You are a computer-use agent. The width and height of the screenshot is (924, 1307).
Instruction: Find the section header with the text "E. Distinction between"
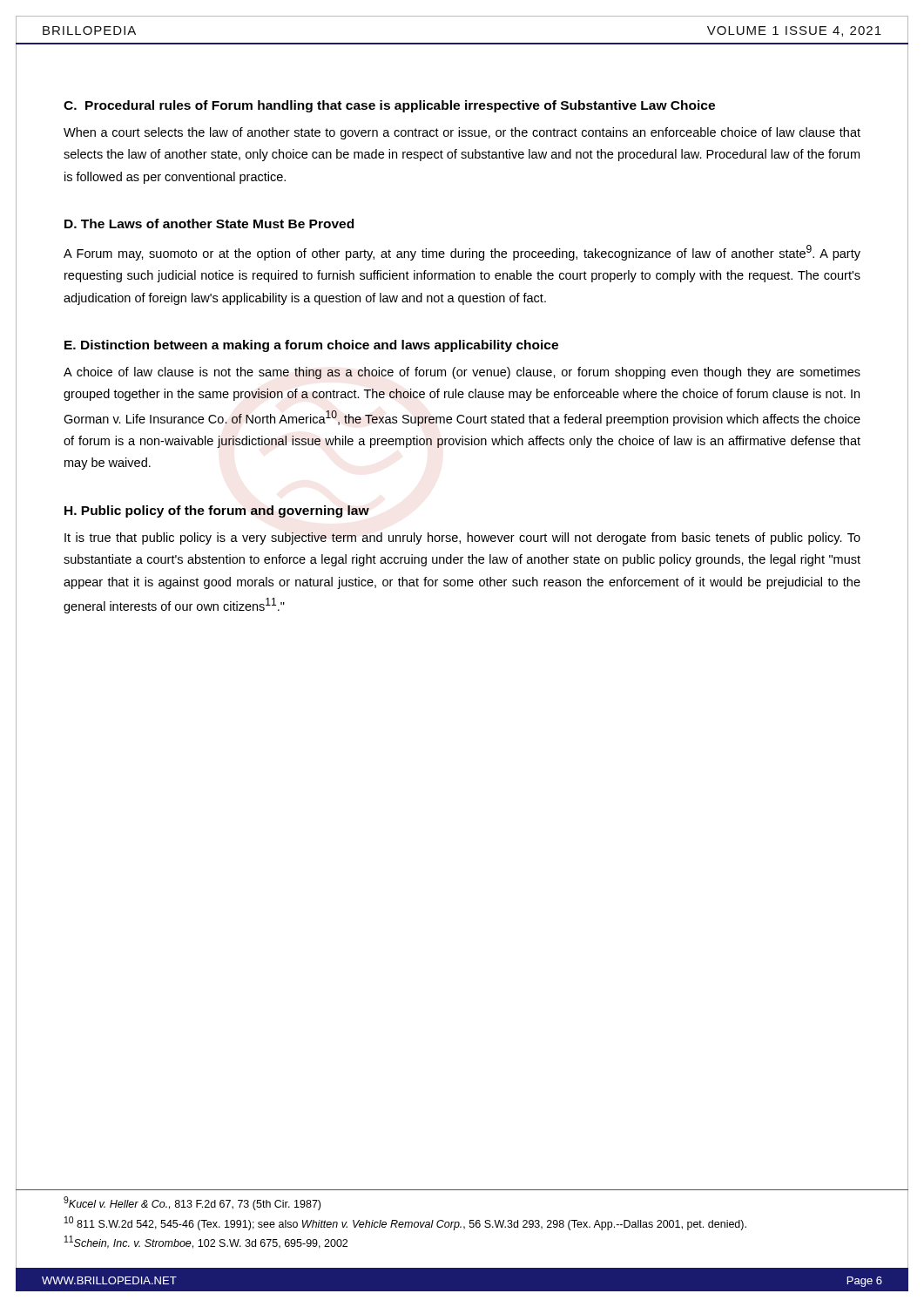pos(311,345)
